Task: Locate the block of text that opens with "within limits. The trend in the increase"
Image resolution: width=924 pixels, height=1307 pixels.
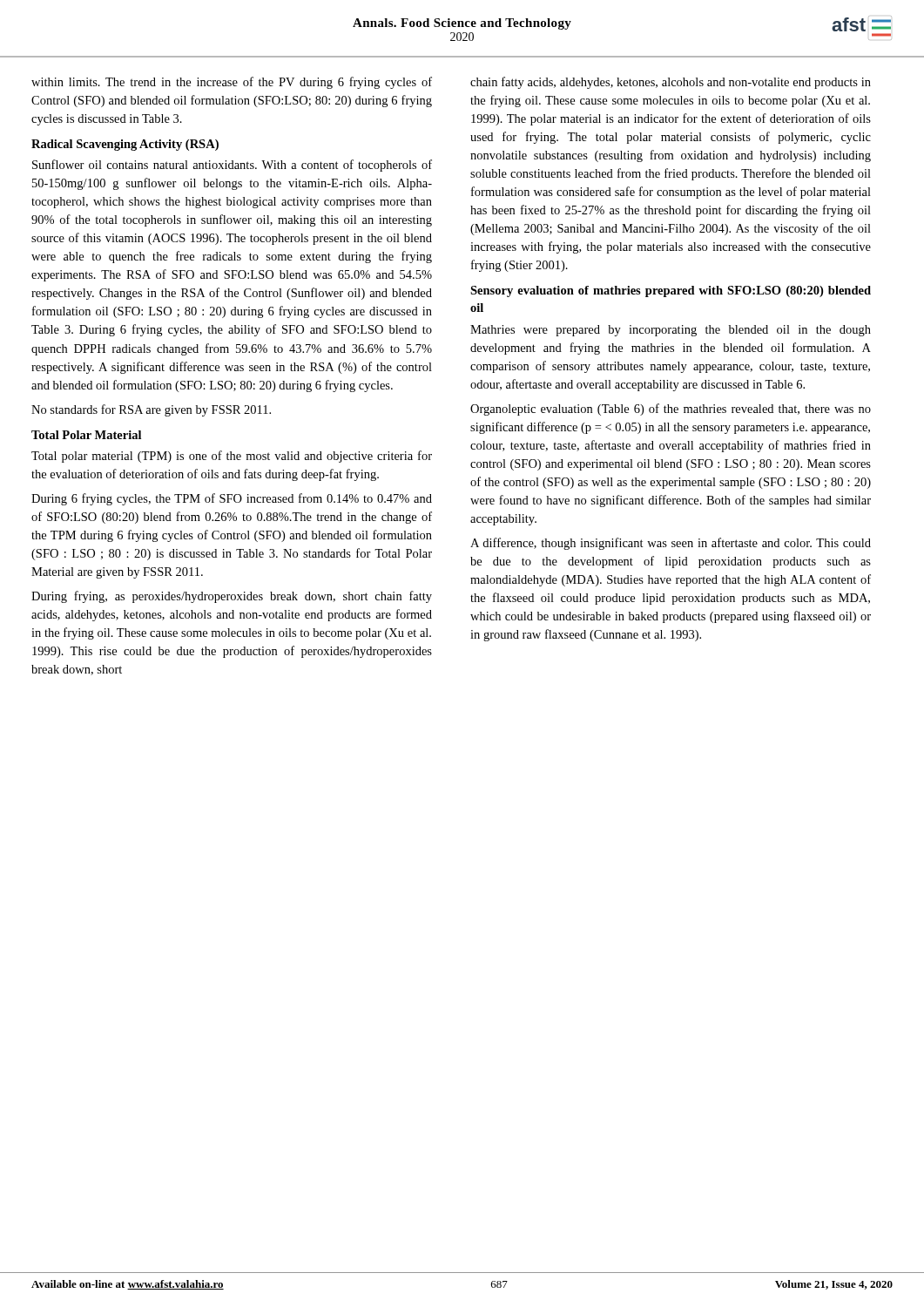Action: 232,101
